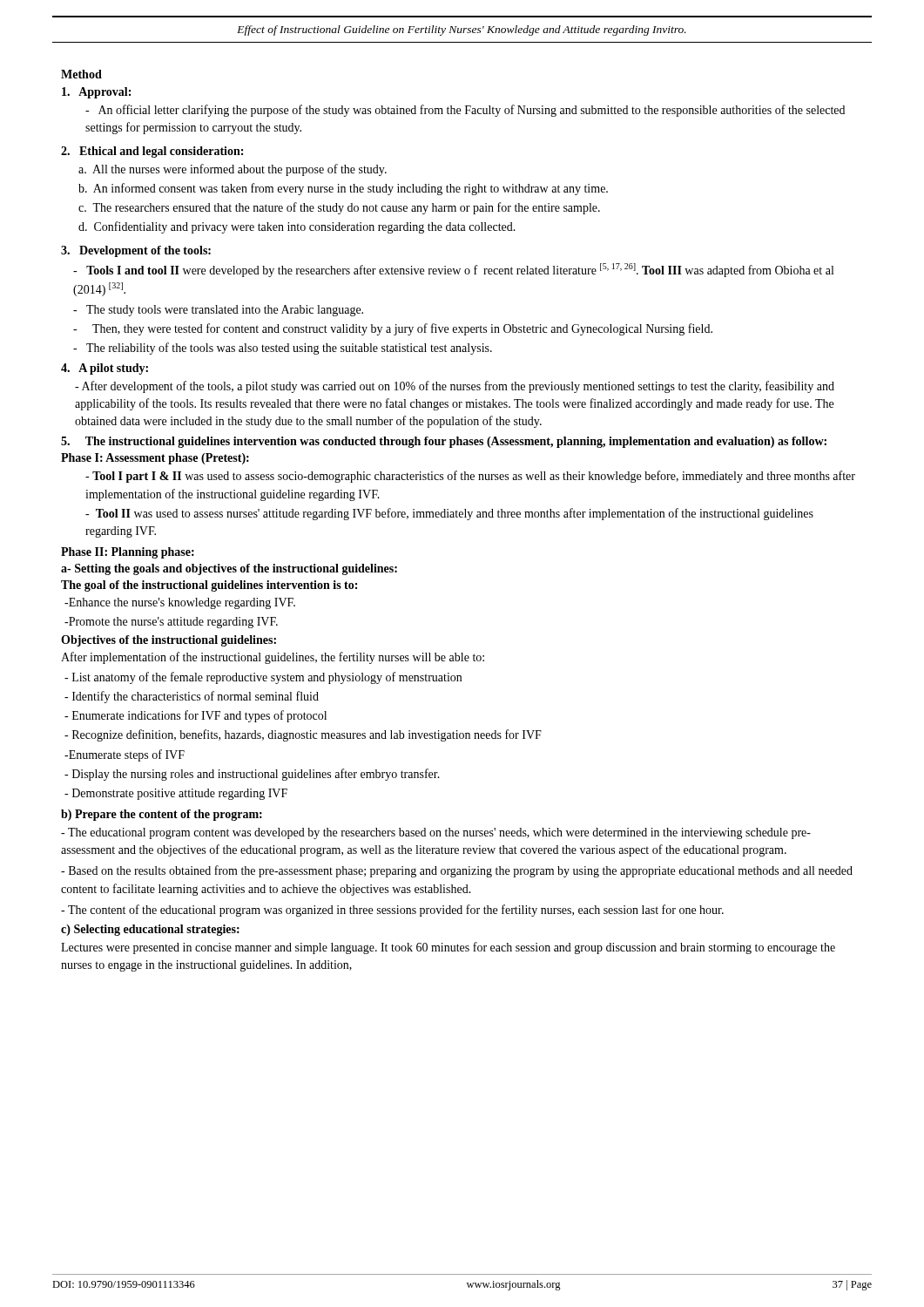The image size is (924, 1307).
Task: Click on the region starting "1. Approval:"
Action: coord(96,92)
